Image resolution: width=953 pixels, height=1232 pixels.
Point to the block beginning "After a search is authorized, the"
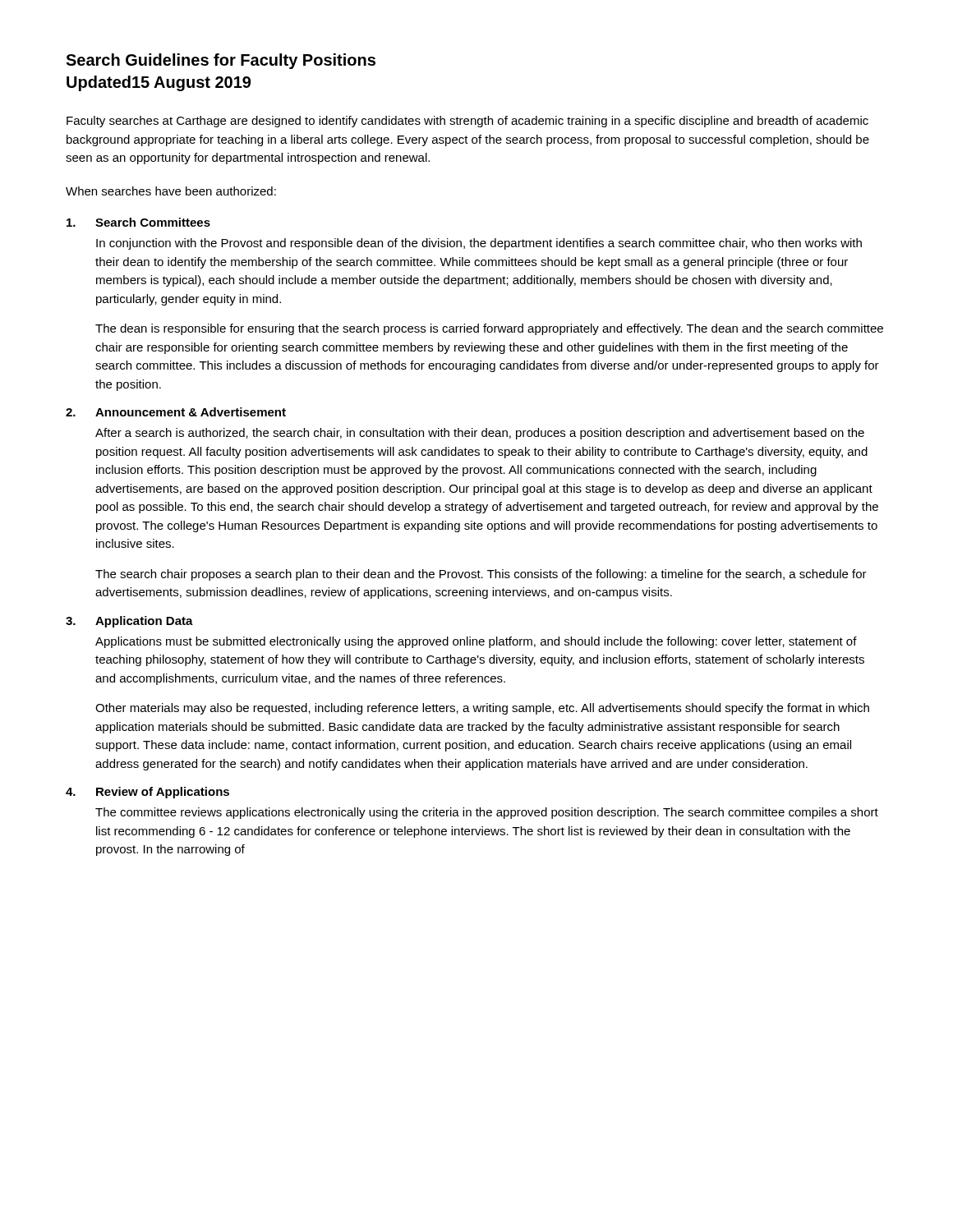coord(487,488)
